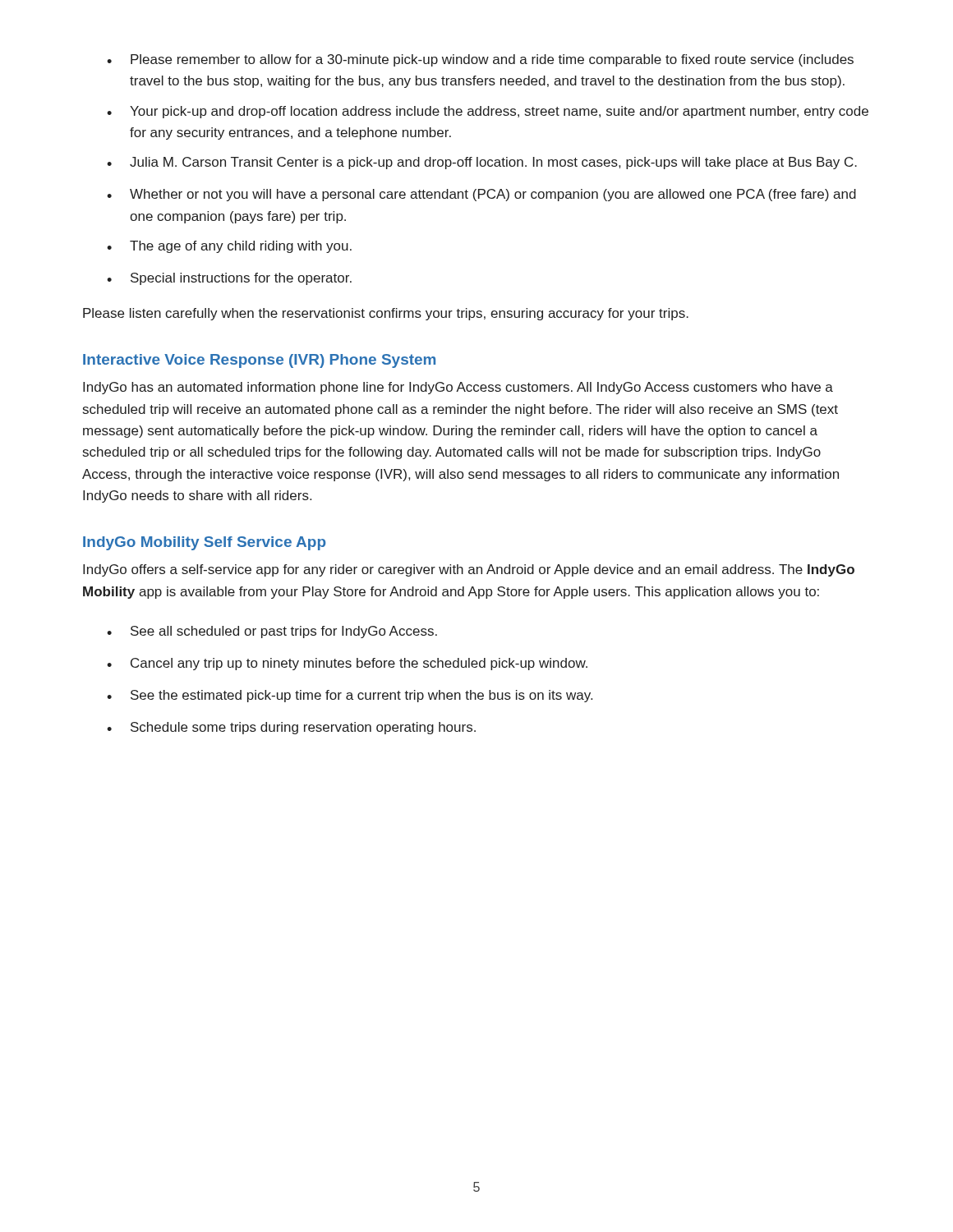Select the region starting "Please listen carefully when"

(x=386, y=313)
